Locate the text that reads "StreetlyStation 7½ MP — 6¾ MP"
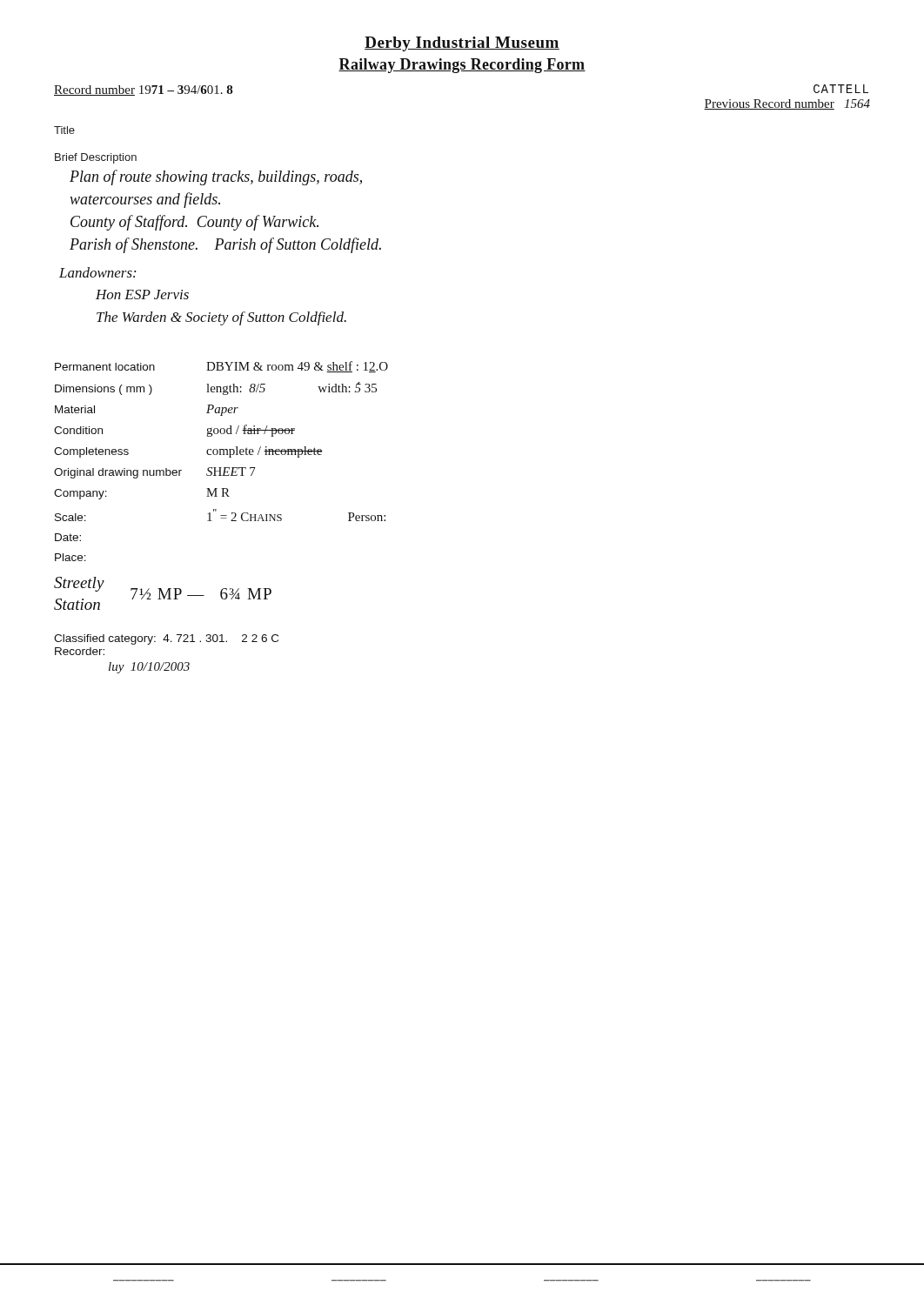 pos(163,594)
